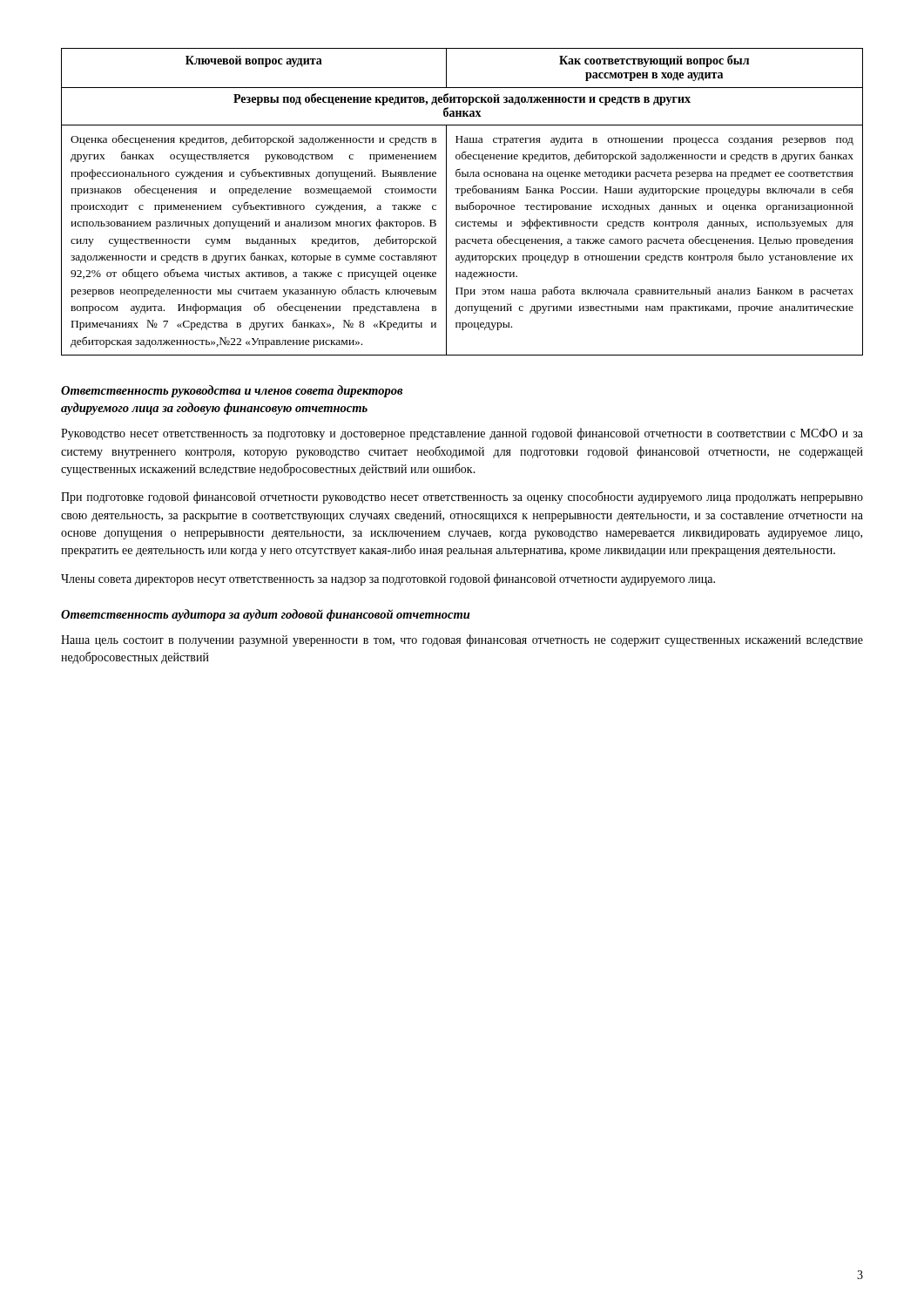Image resolution: width=924 pixels, height=1307 pixels.
Task: Click on the text block that says "Члены совета директоров"
Action: [388, 579]
